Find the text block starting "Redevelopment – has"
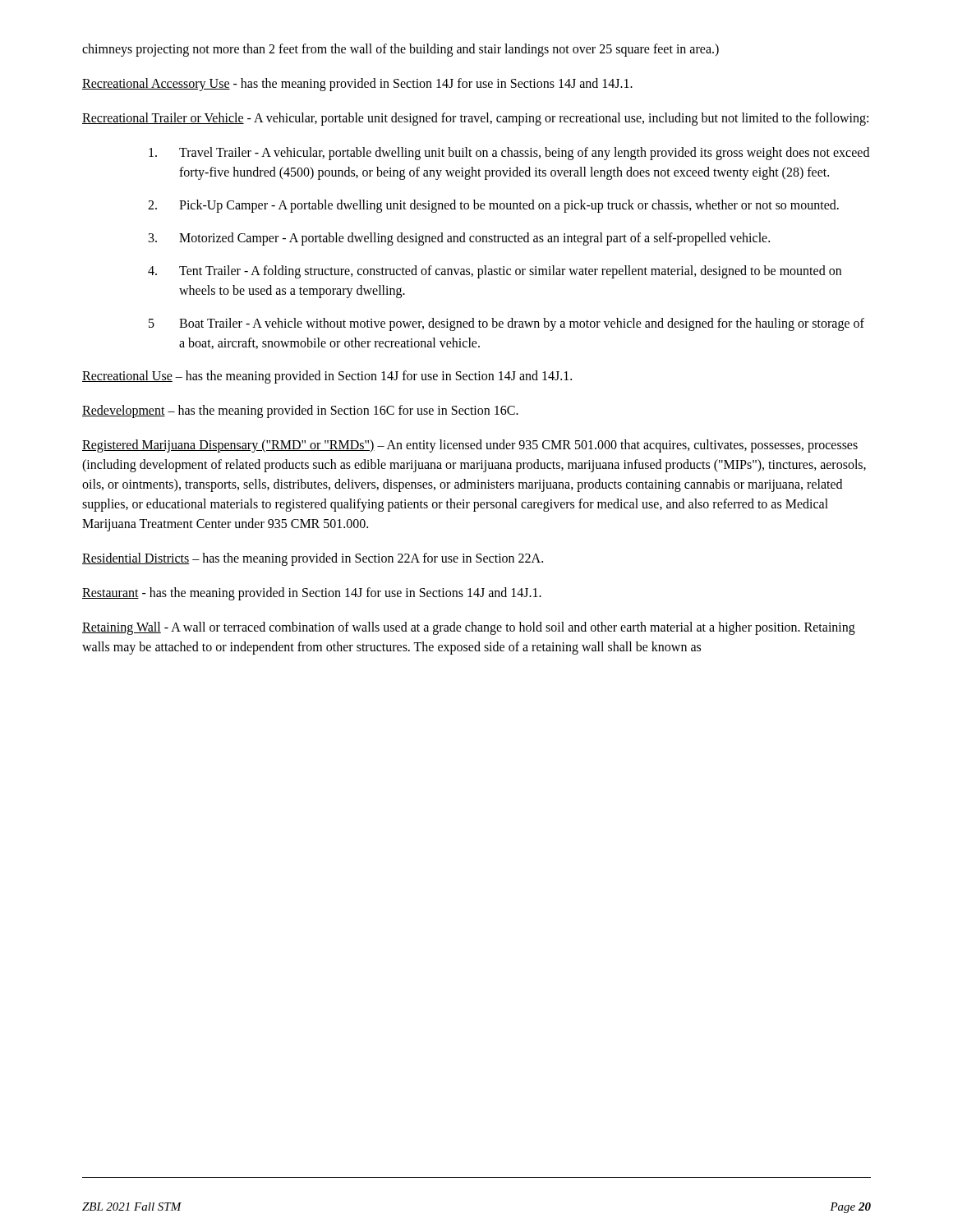Screen dimensions: 1232x953 pyautogui.click(x=300, y=410)
